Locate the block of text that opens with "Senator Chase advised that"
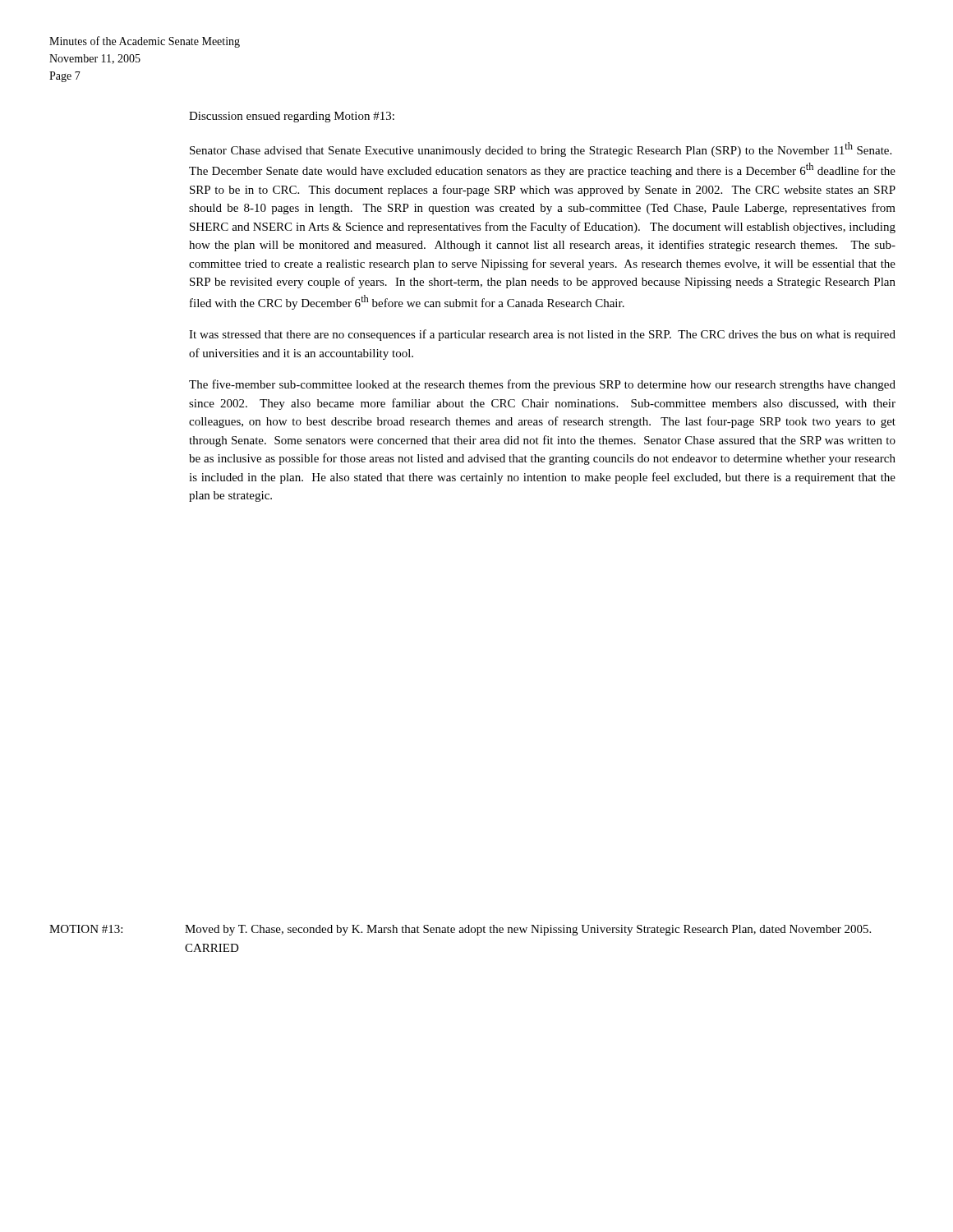This screenshot has height=1232, width=953. click(x=542, y=225)
